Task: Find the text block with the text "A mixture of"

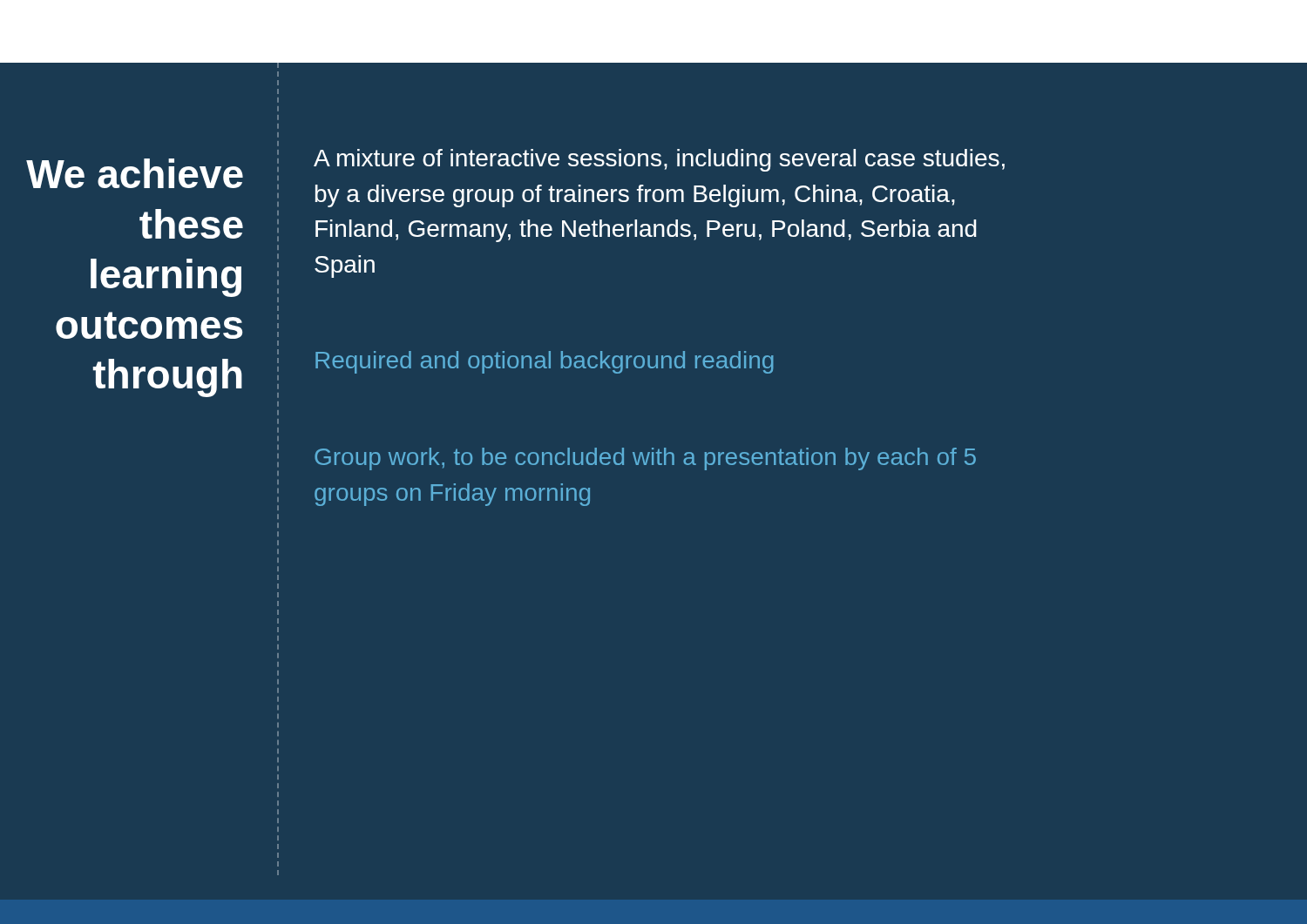Action: coord(660,211)
